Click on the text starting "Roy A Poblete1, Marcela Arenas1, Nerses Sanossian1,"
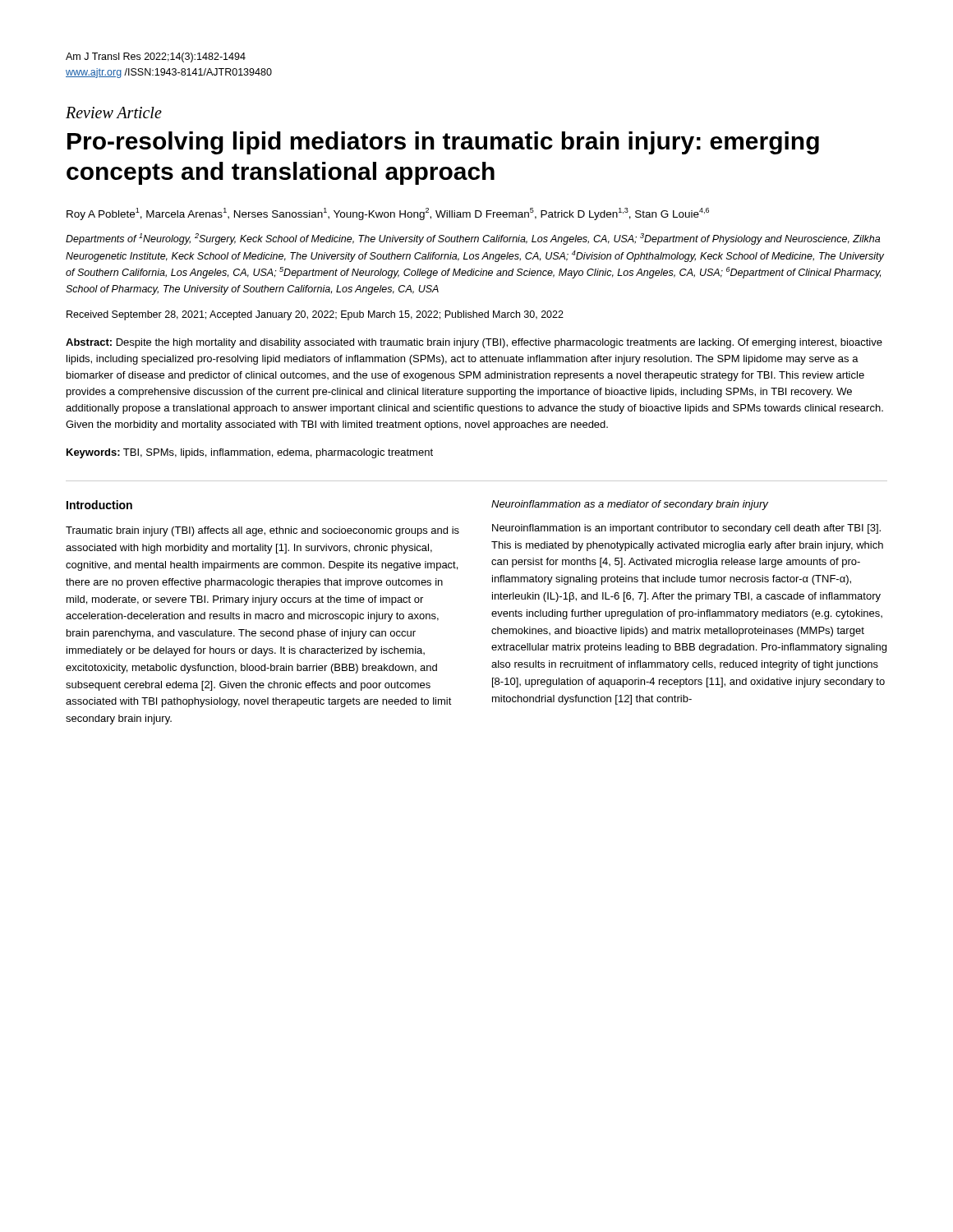The width and height of the screenshot is (953, 1232). pos(388,213)
